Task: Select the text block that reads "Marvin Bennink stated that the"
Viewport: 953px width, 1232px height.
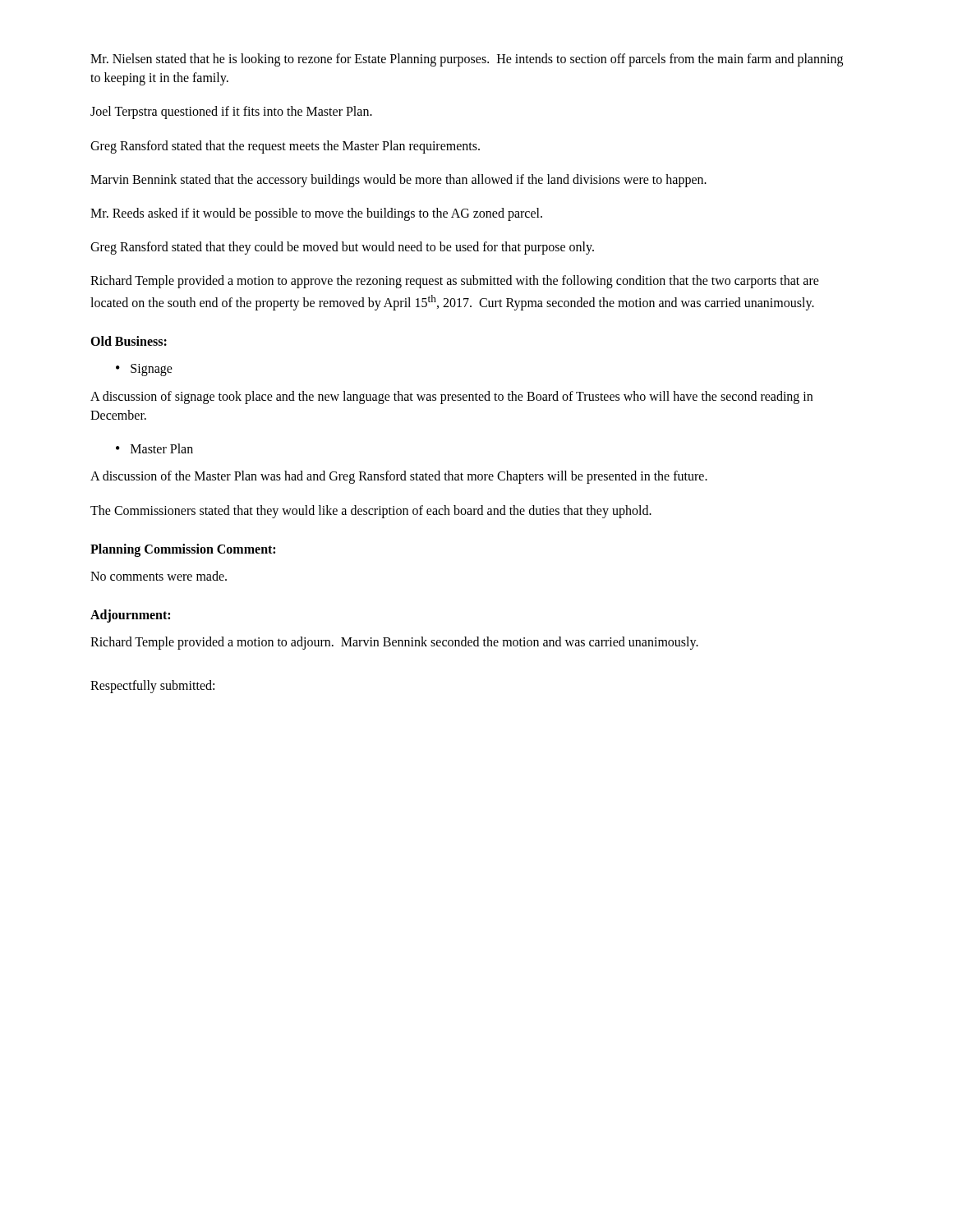Action: click(x=399, y=179)
